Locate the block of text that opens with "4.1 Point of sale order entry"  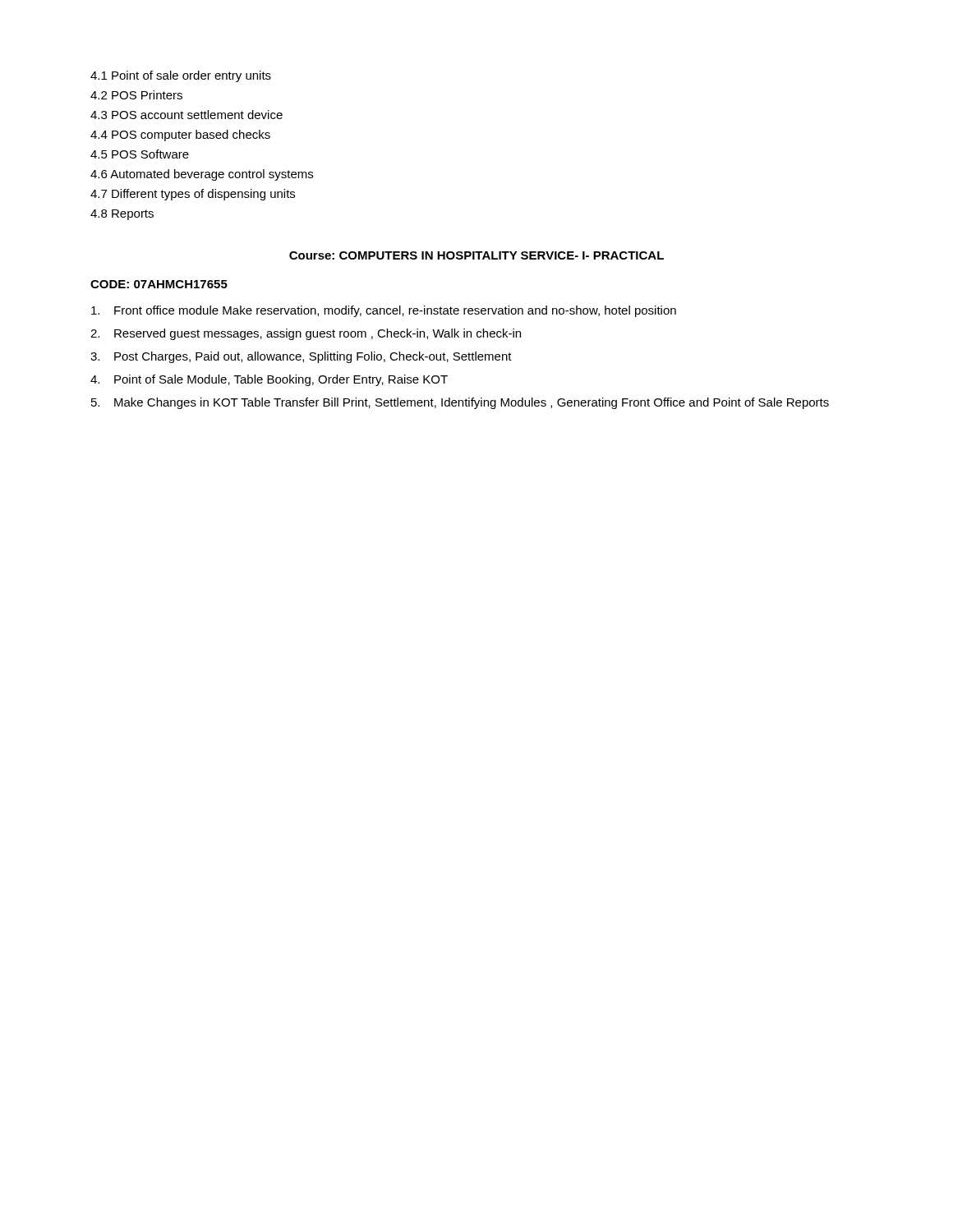click(181, 75)
